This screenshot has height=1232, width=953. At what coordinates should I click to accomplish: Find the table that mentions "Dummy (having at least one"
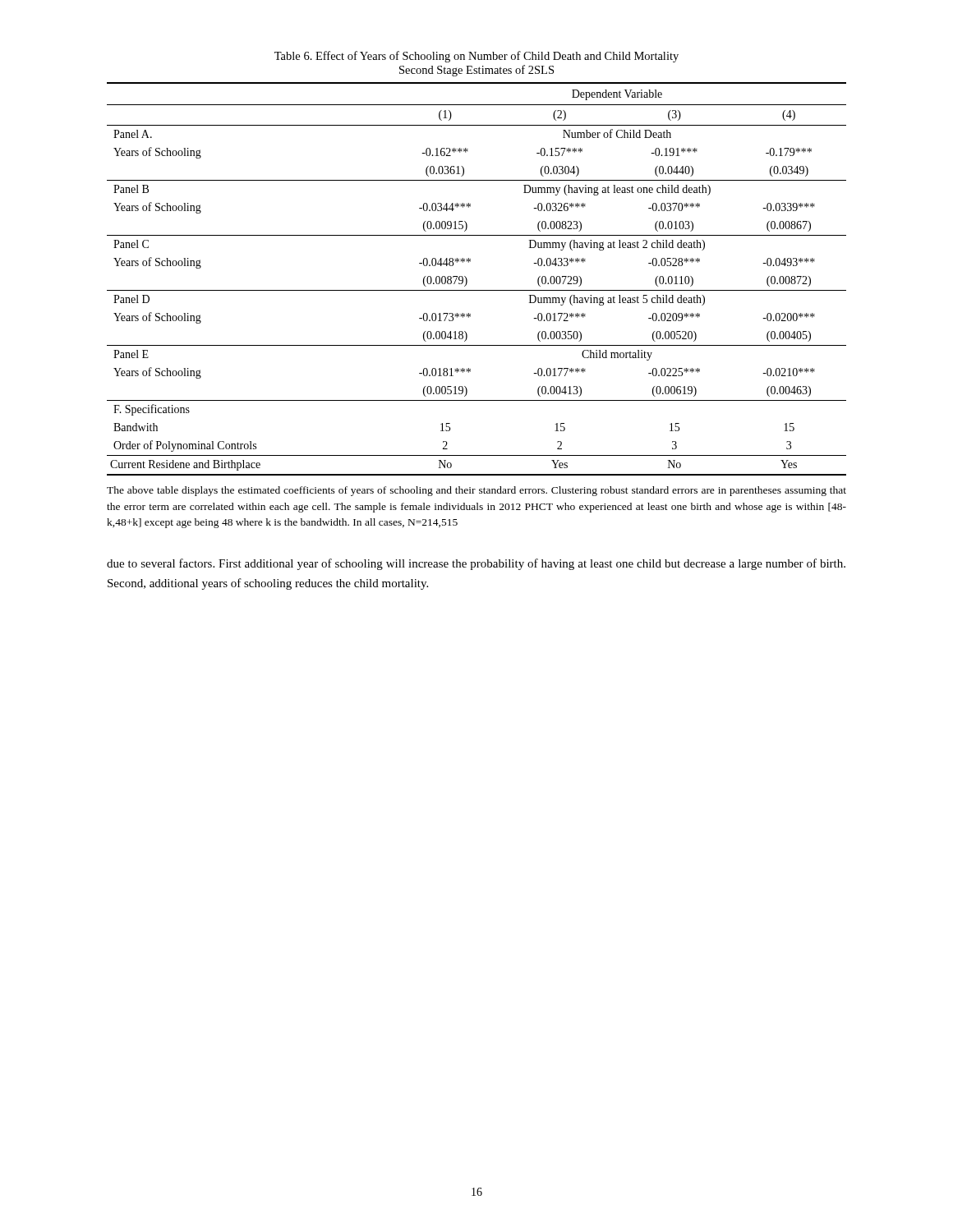(x=476, y=279)
